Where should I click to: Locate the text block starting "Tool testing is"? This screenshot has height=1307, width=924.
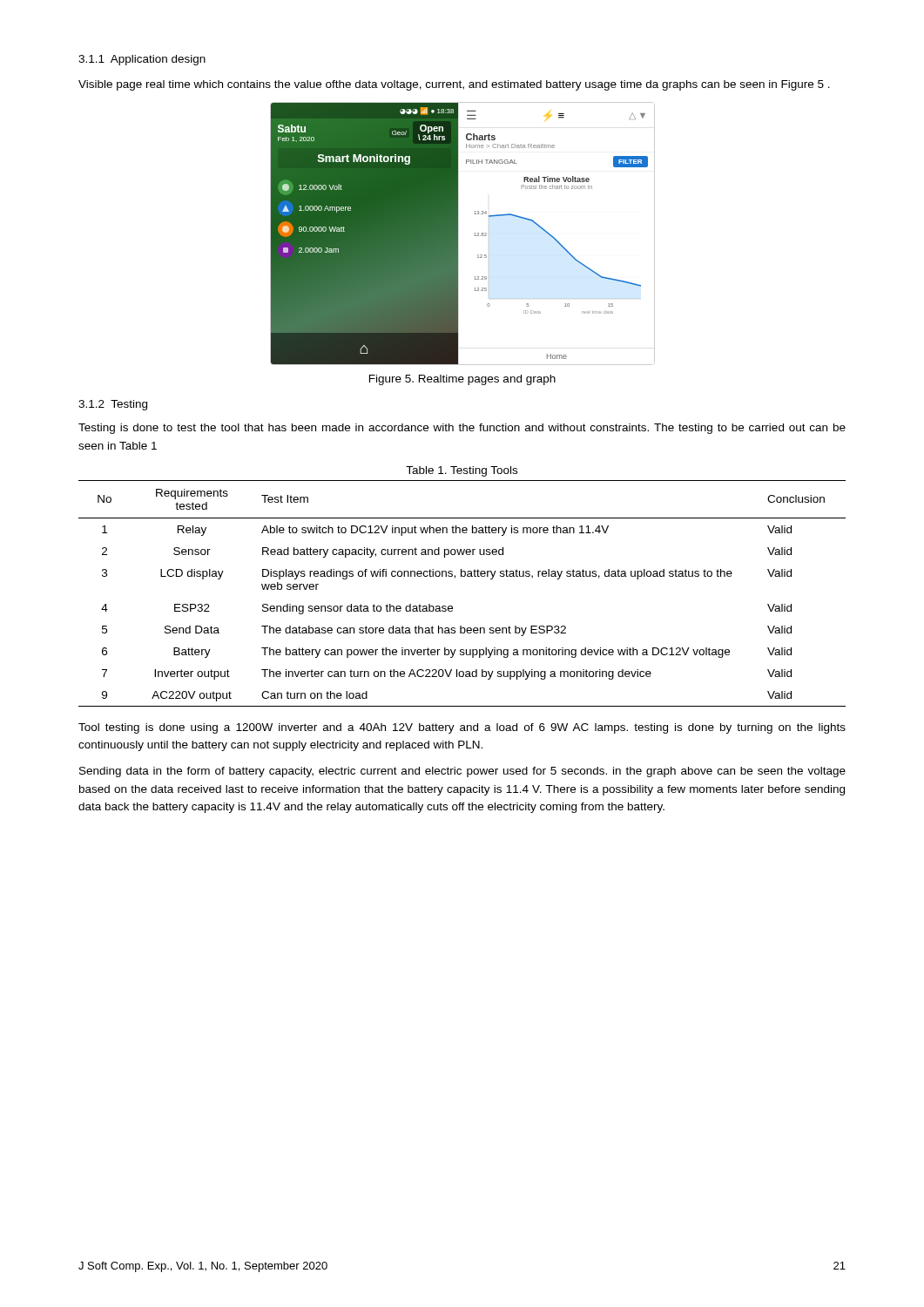point(462,736)
